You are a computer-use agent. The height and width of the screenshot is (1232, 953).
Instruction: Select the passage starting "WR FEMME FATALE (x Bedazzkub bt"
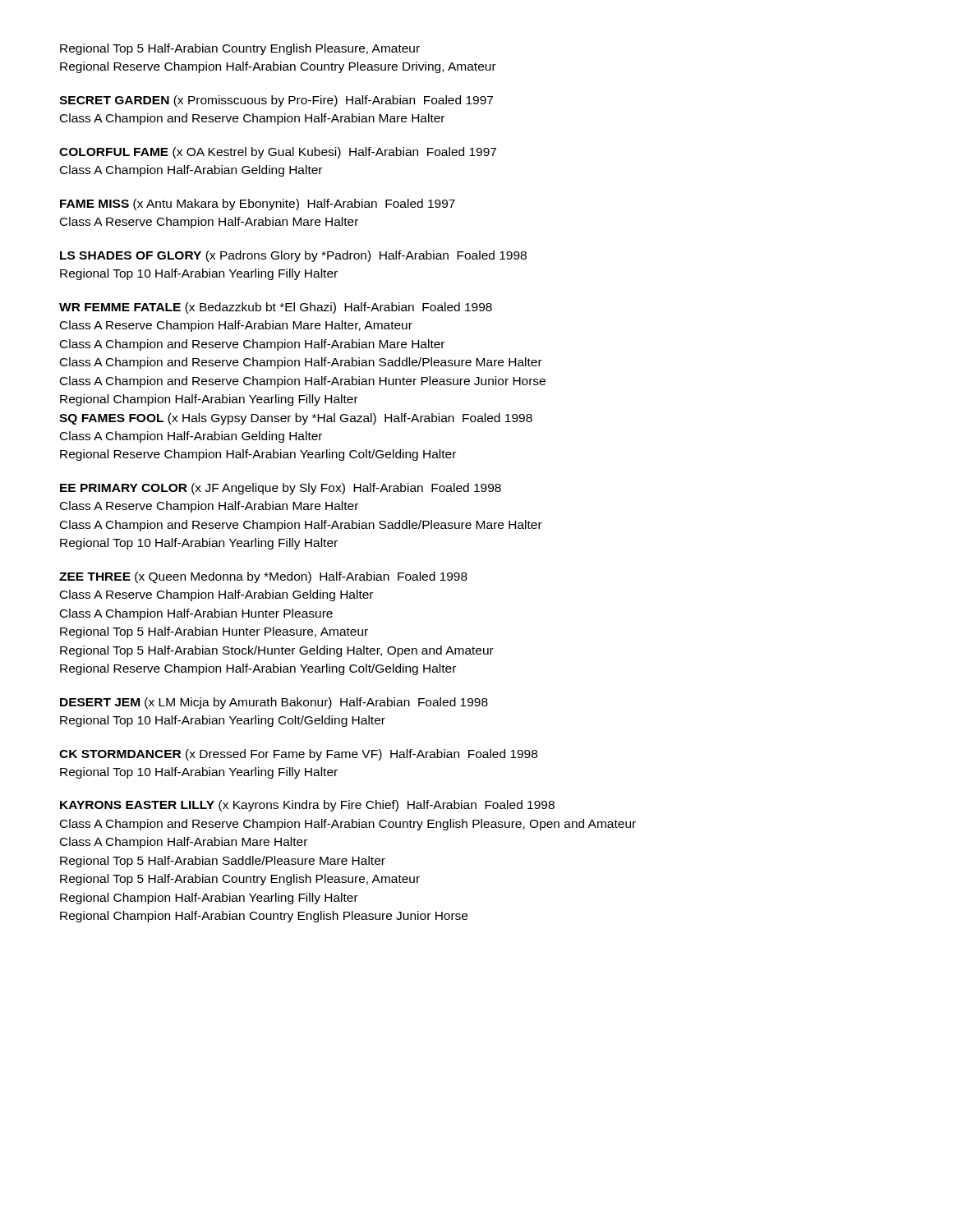[476, 381]
